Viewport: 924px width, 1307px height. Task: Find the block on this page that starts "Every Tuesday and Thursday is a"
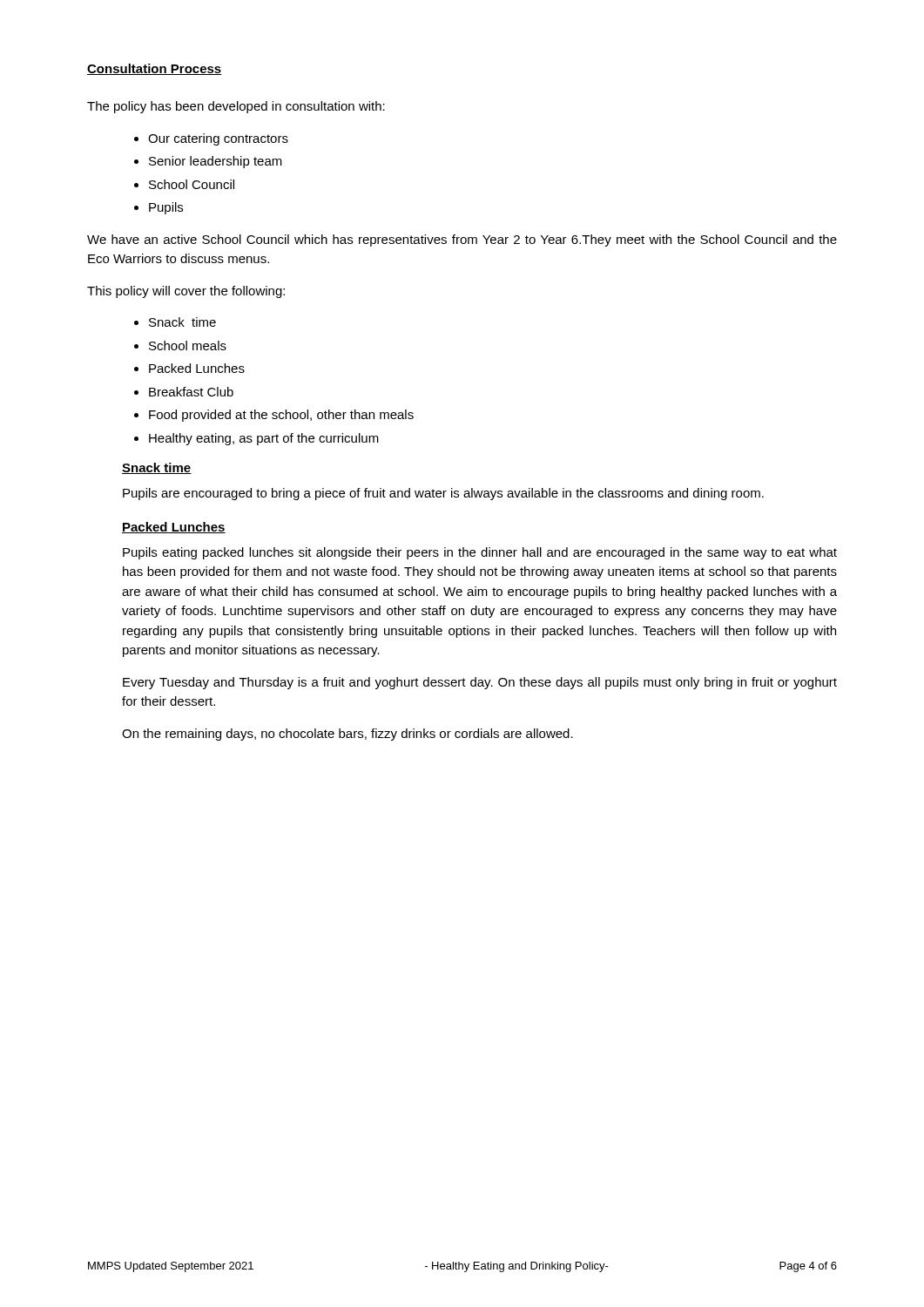(x=479, y=691)
